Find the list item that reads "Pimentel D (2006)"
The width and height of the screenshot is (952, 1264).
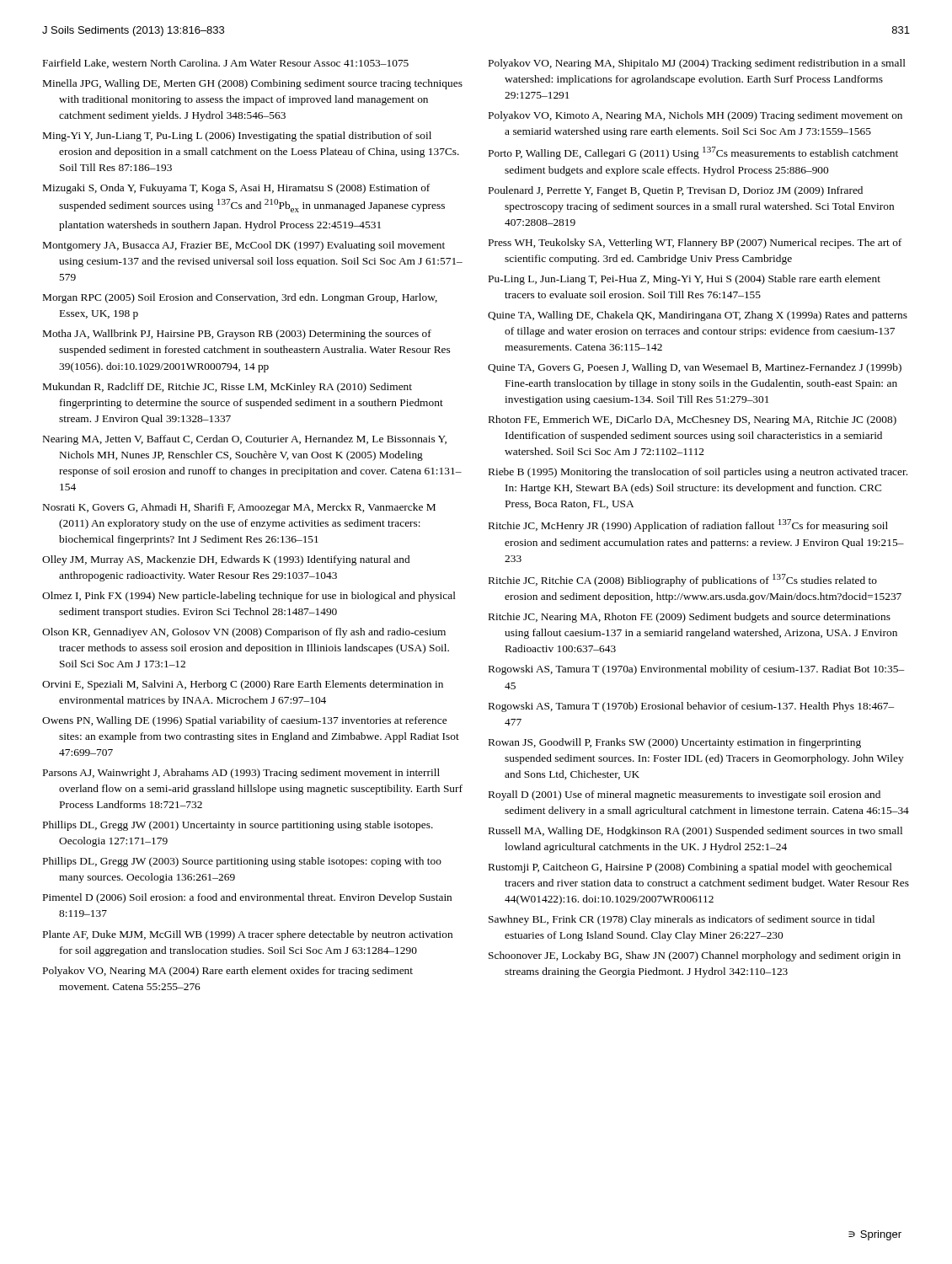click(x=247, y=905)
